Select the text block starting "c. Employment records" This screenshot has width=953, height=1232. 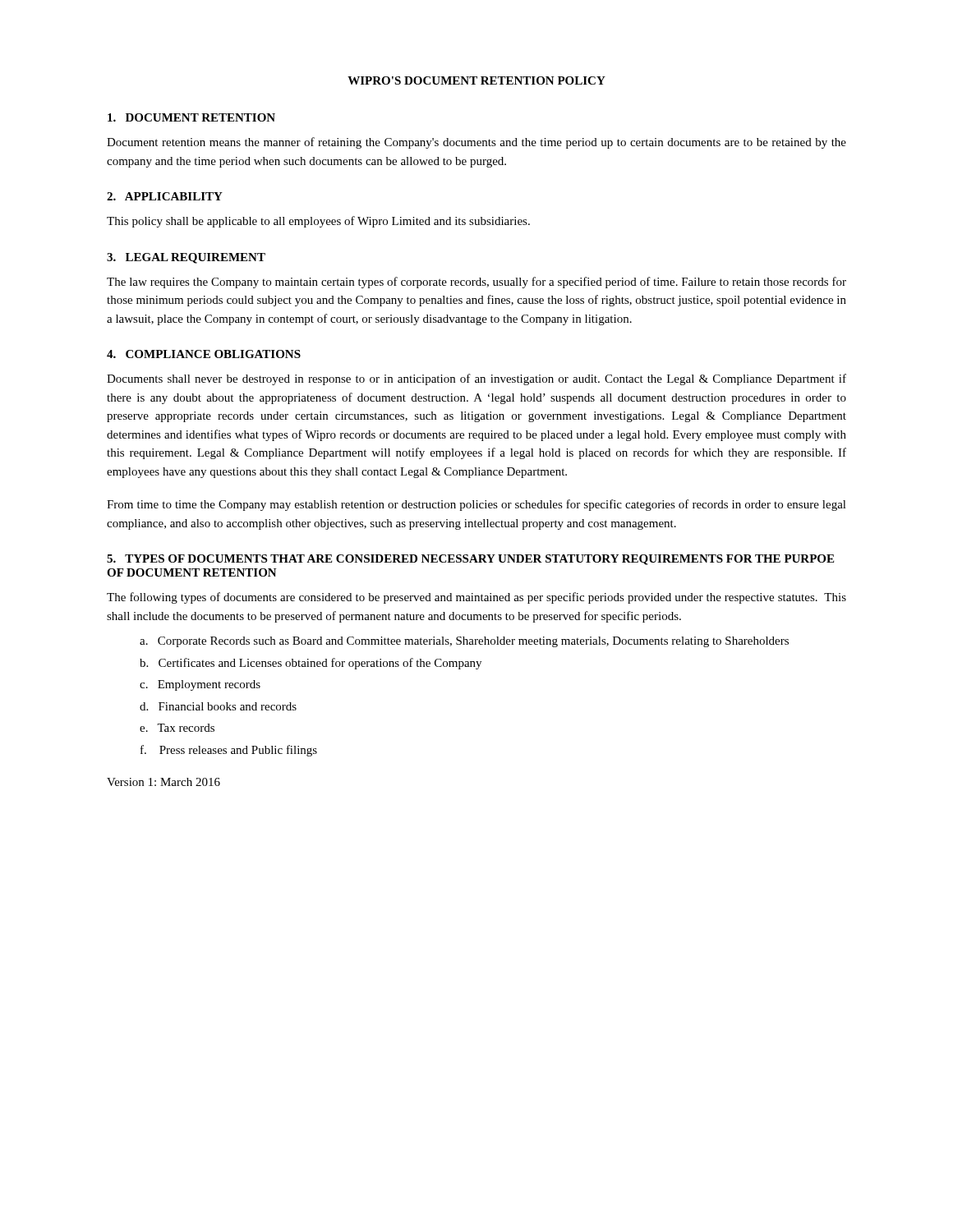point(200,684)
